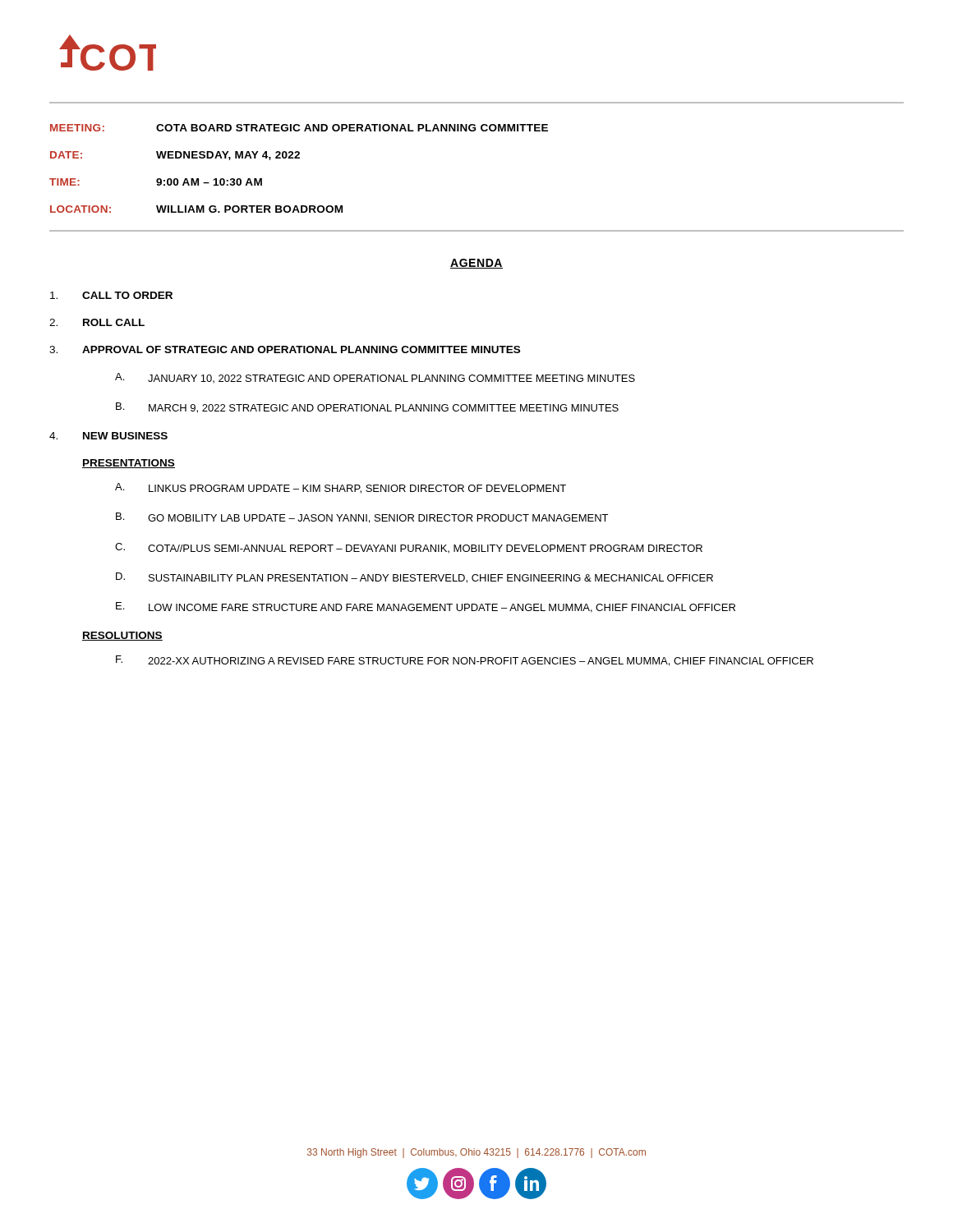Select the region starting "B. GO MOBILITY LAB UPDATE"
This screenshot has height=1232, width=953.
[x=509, y=519]
